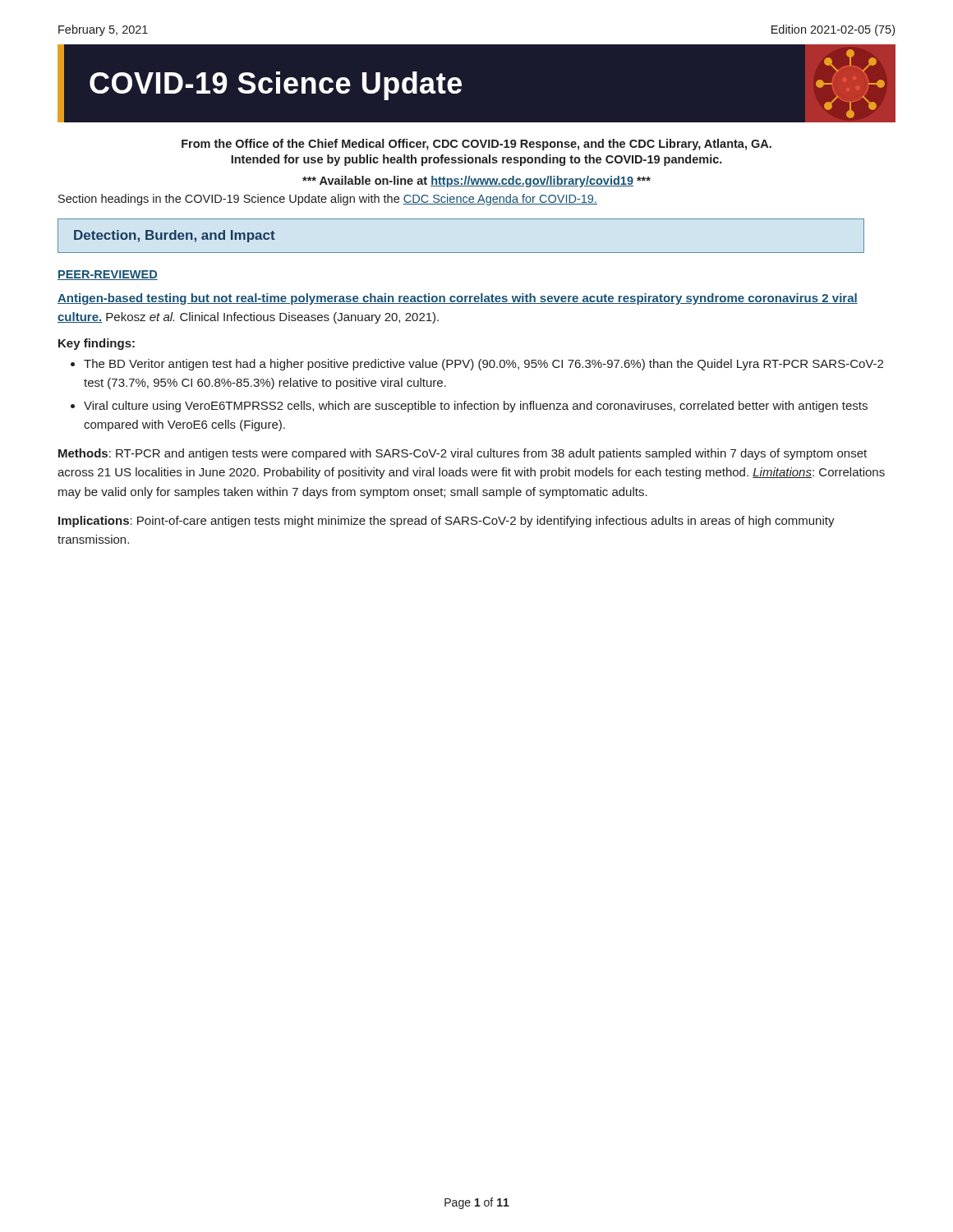Screen dimensions: 1232x953
Task: Locate the text block with the text "Methods: RT-PCR and"
Action: pyautogui.click(x=471, y=472)
